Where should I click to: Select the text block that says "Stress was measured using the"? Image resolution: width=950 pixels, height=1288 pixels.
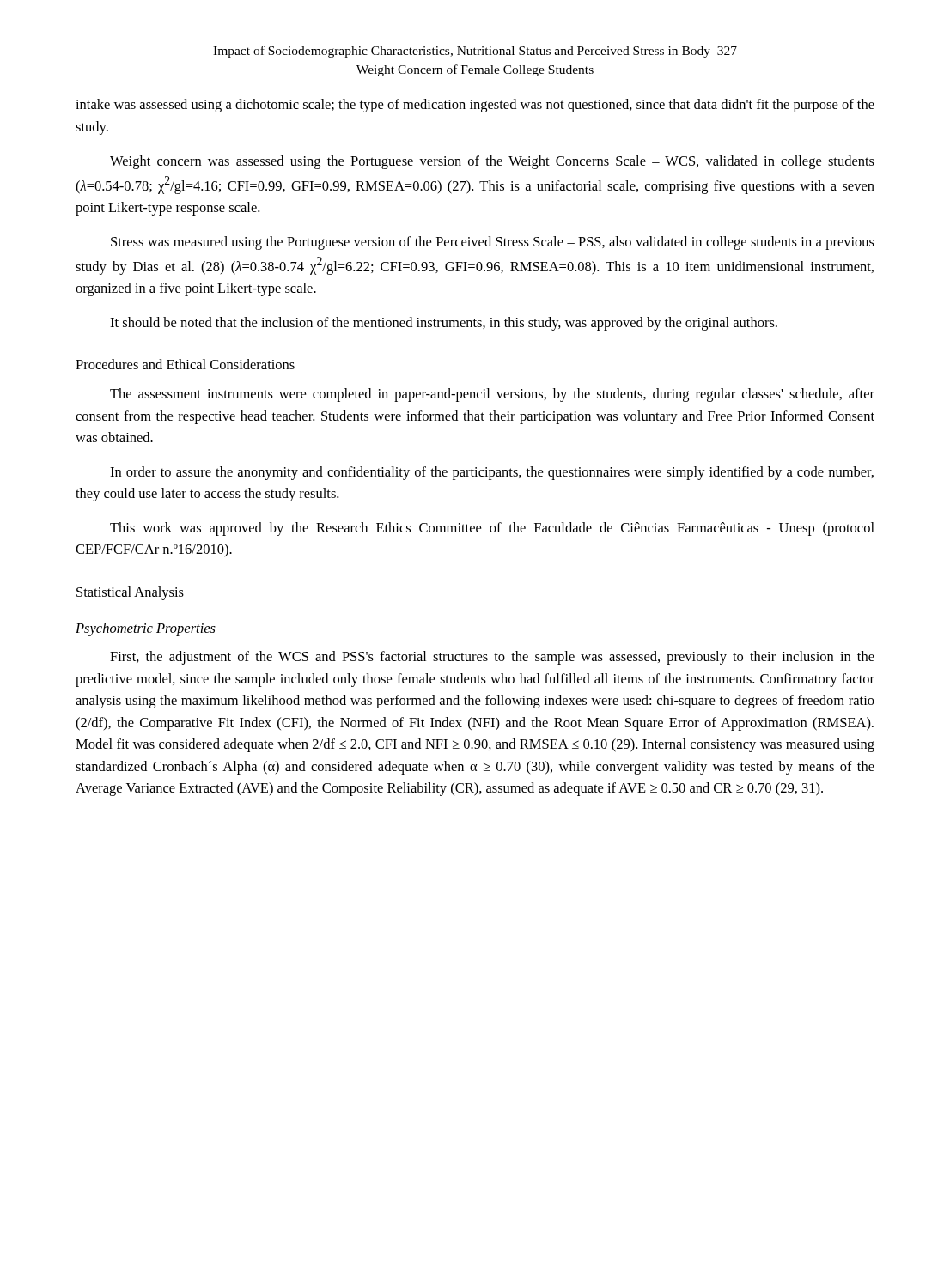(475, 265)
